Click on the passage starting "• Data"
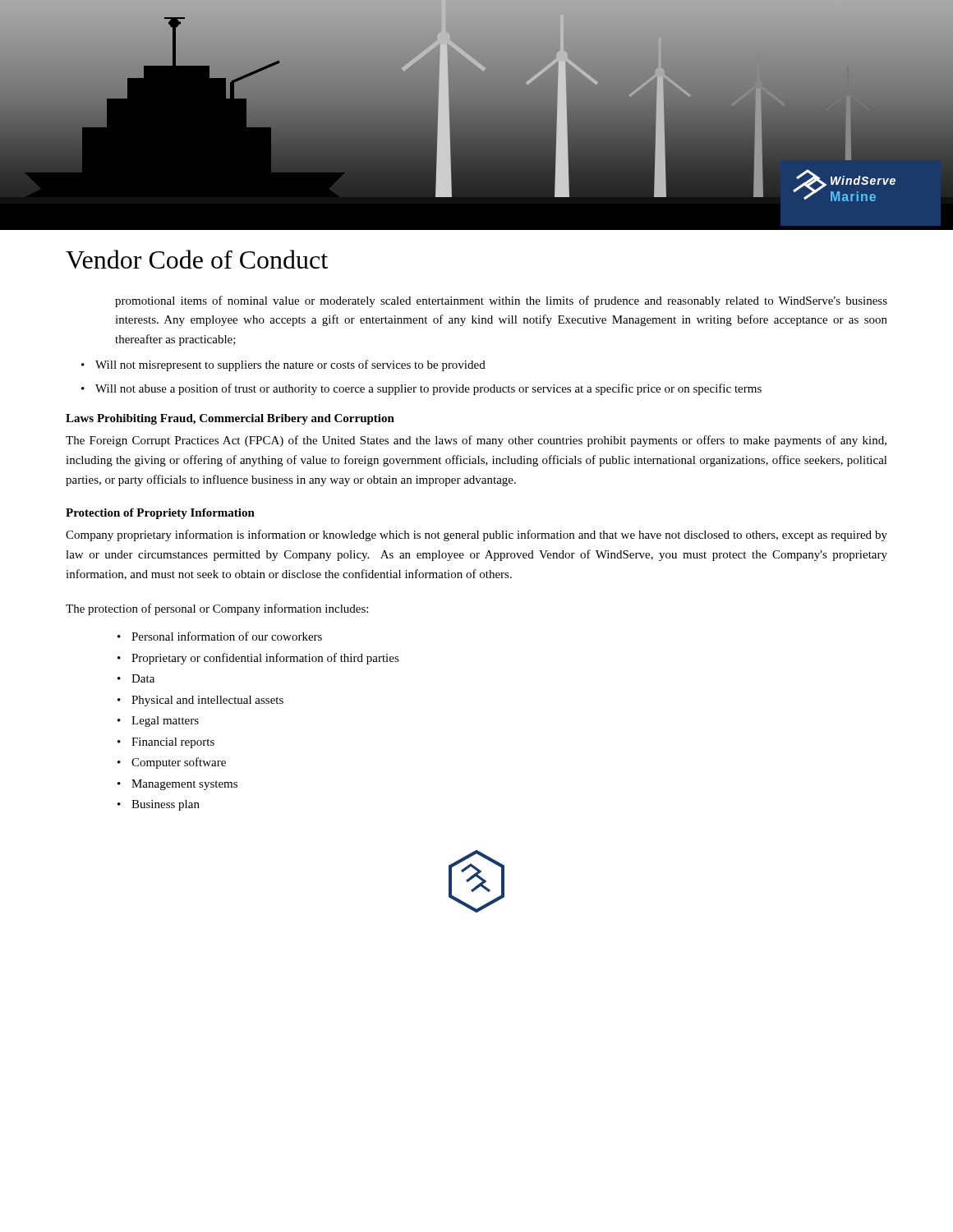953x1232 pixels. click(x=136, y=679)
